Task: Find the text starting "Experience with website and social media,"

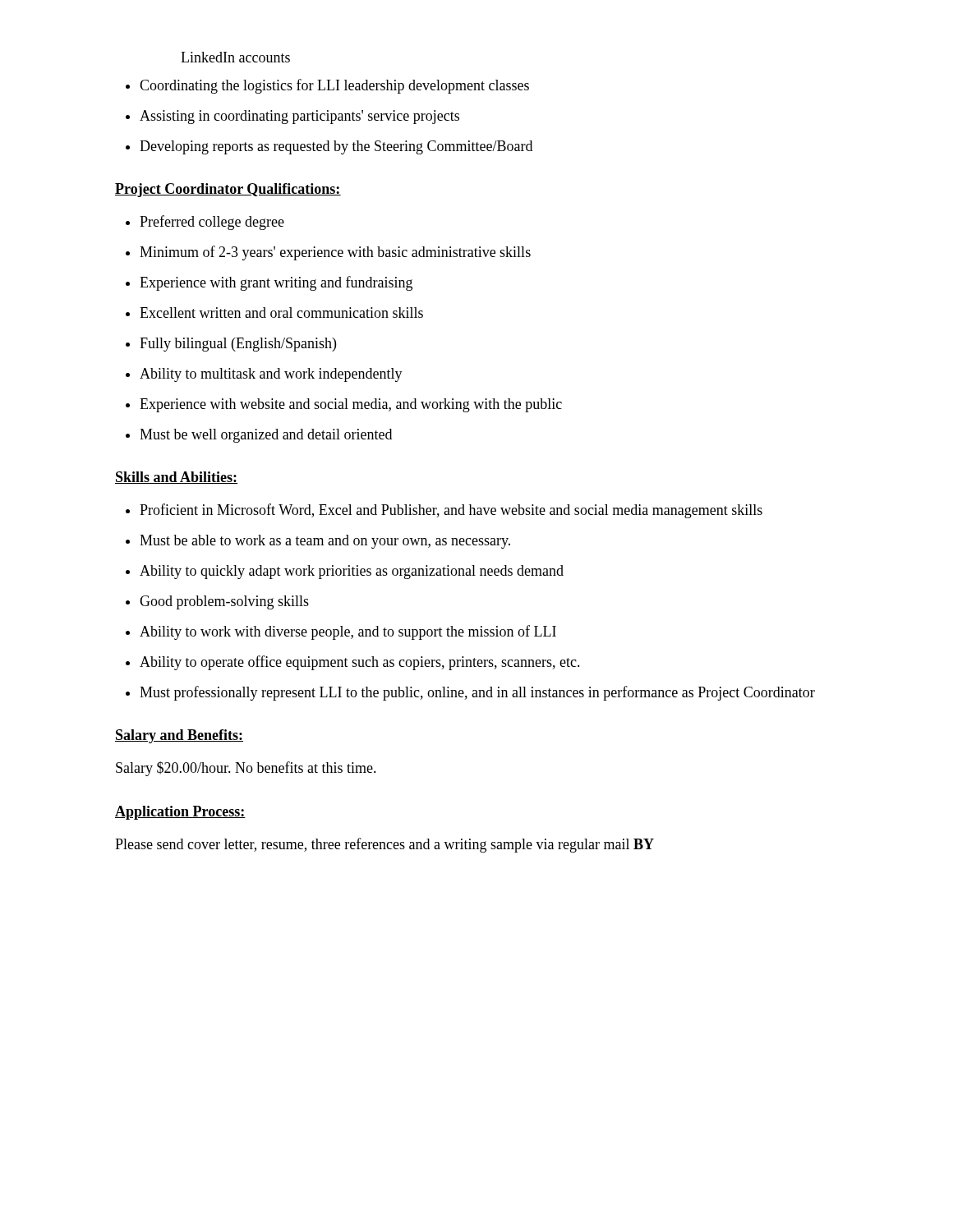Action: [x=489, y=404]
